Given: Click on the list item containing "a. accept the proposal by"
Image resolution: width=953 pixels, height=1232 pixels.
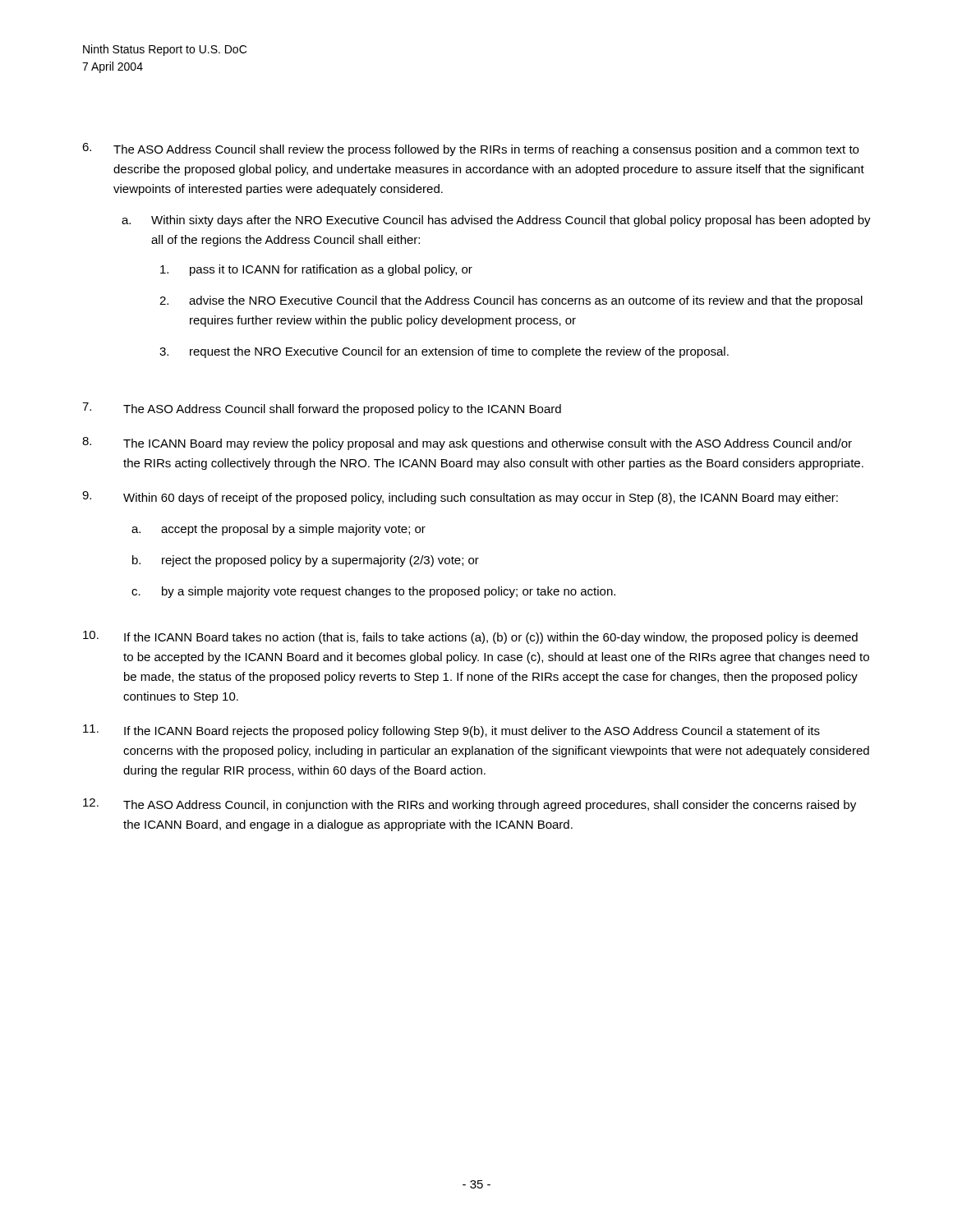Looking at the screenshot, I should click(278, 529).
